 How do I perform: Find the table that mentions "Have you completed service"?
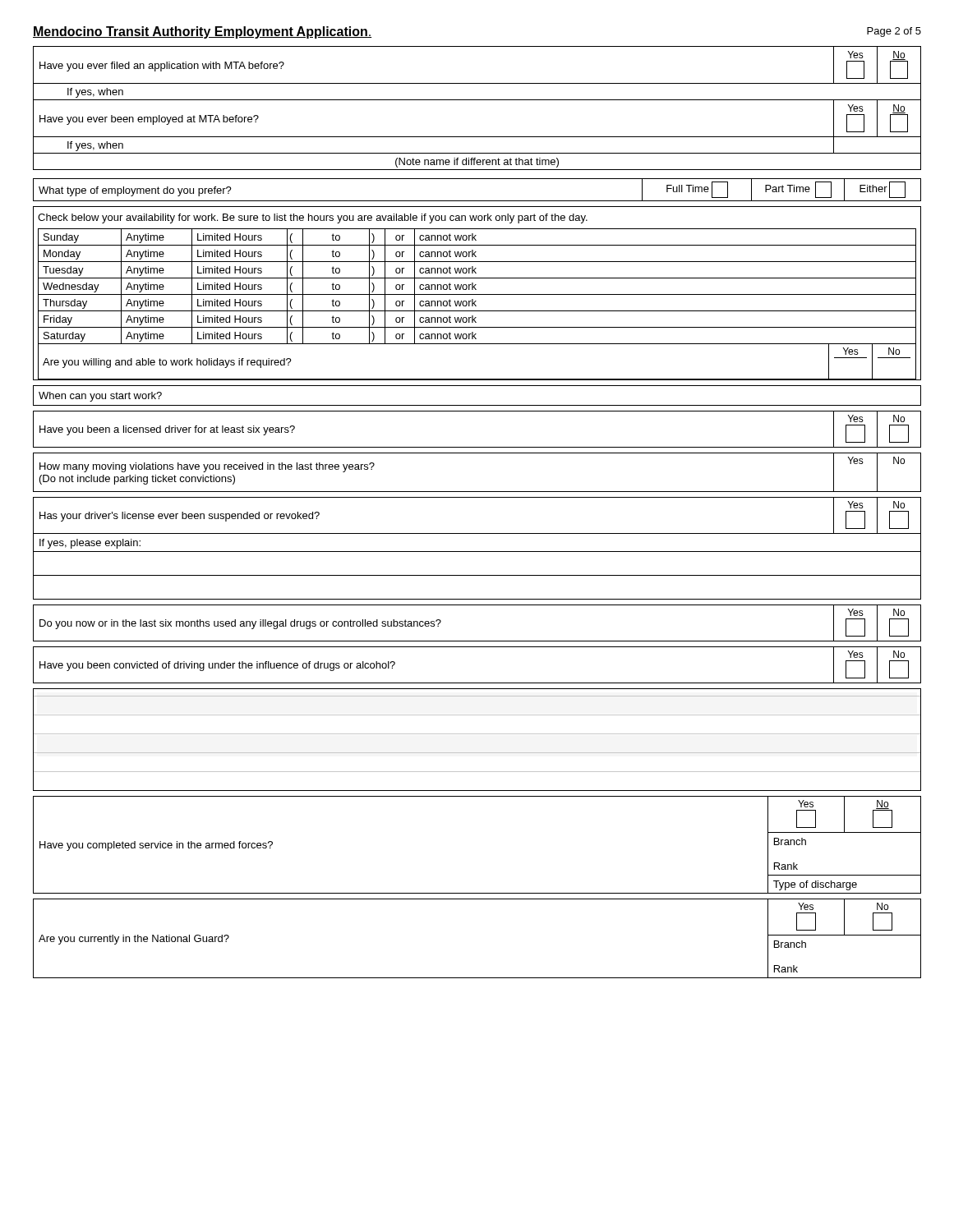click(477, 845)
